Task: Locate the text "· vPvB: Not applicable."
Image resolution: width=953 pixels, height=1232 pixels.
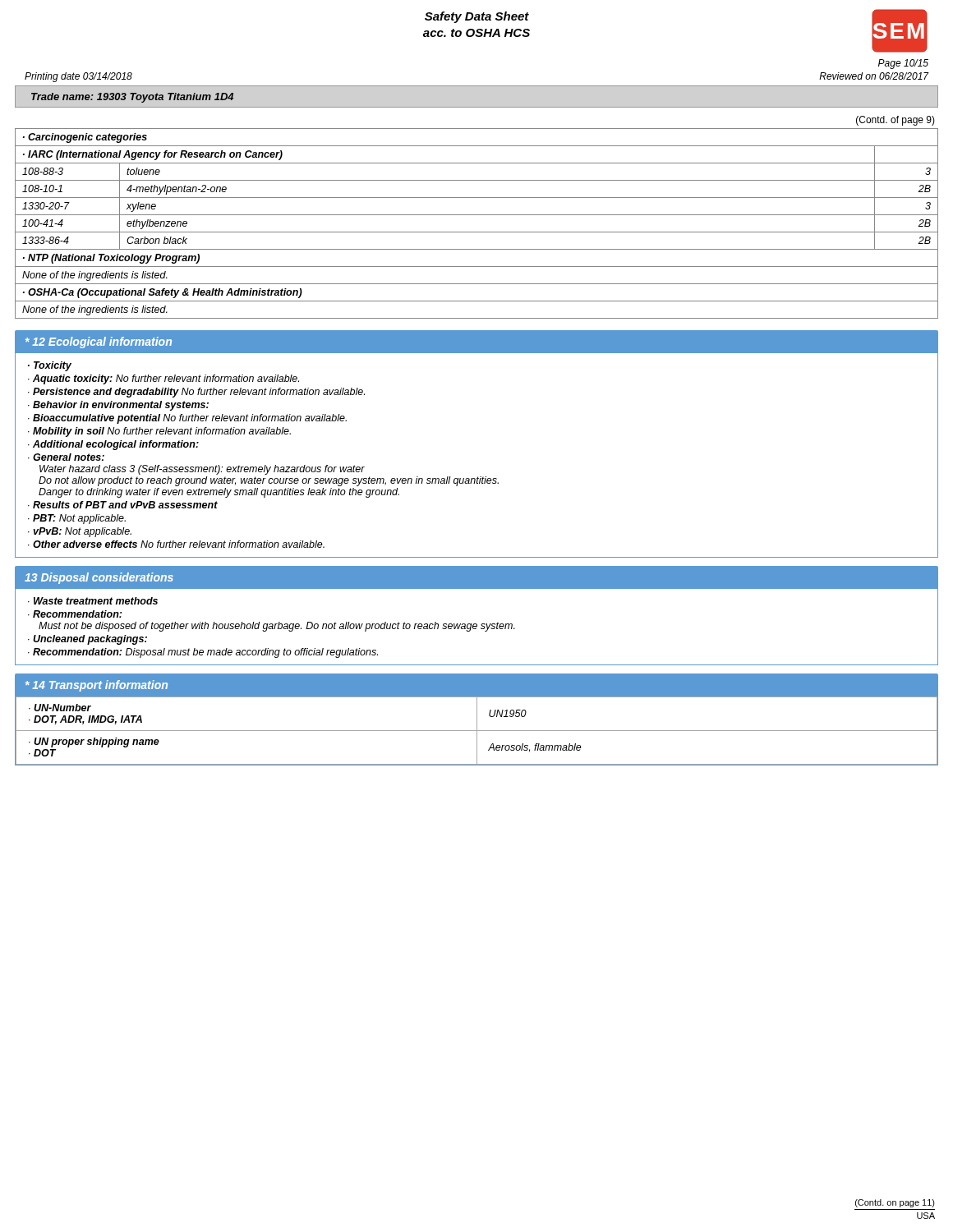Action: [80, 531]
